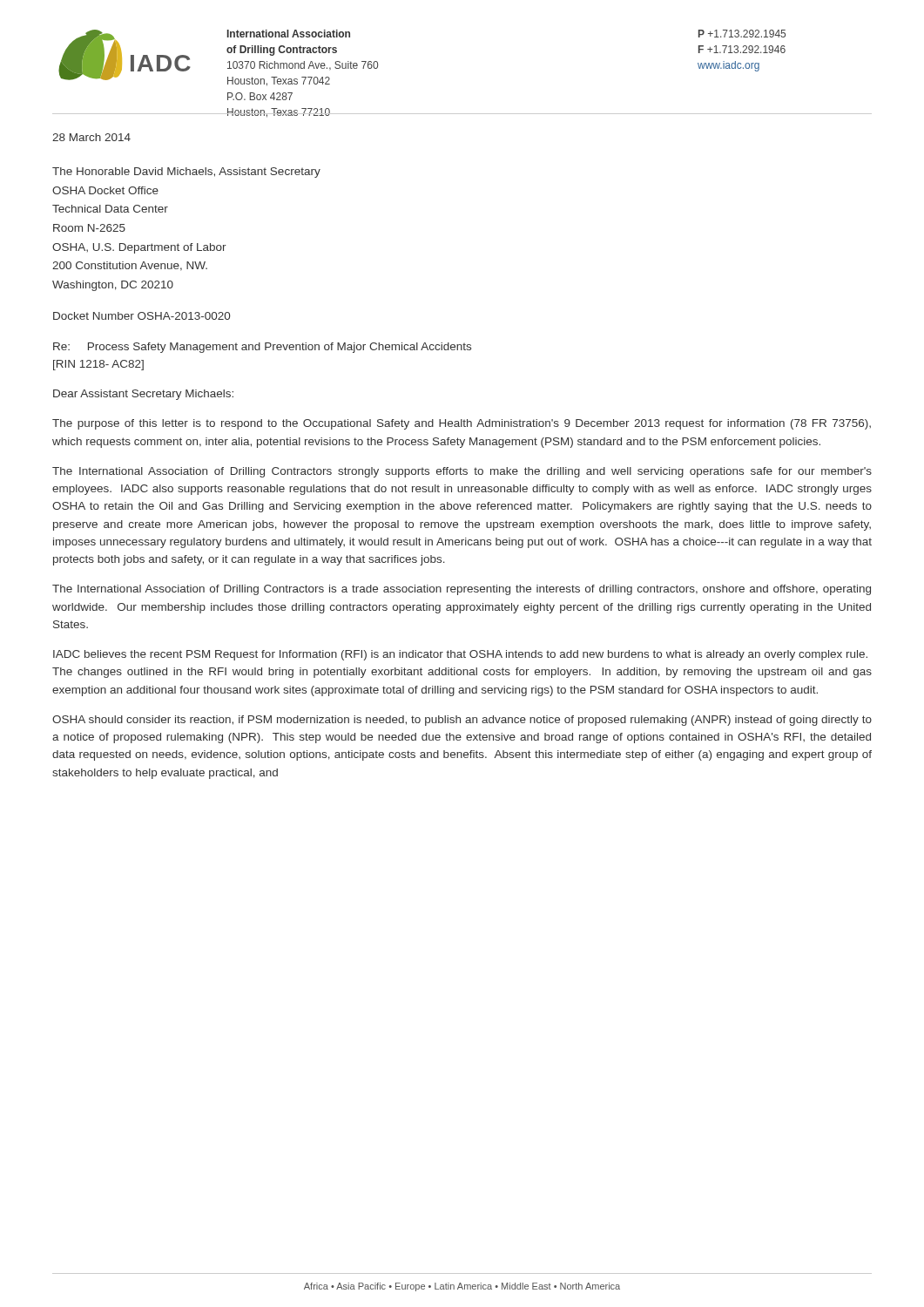Find the logo
This screenshot has height=1307, width=924.
click(131, 62)
